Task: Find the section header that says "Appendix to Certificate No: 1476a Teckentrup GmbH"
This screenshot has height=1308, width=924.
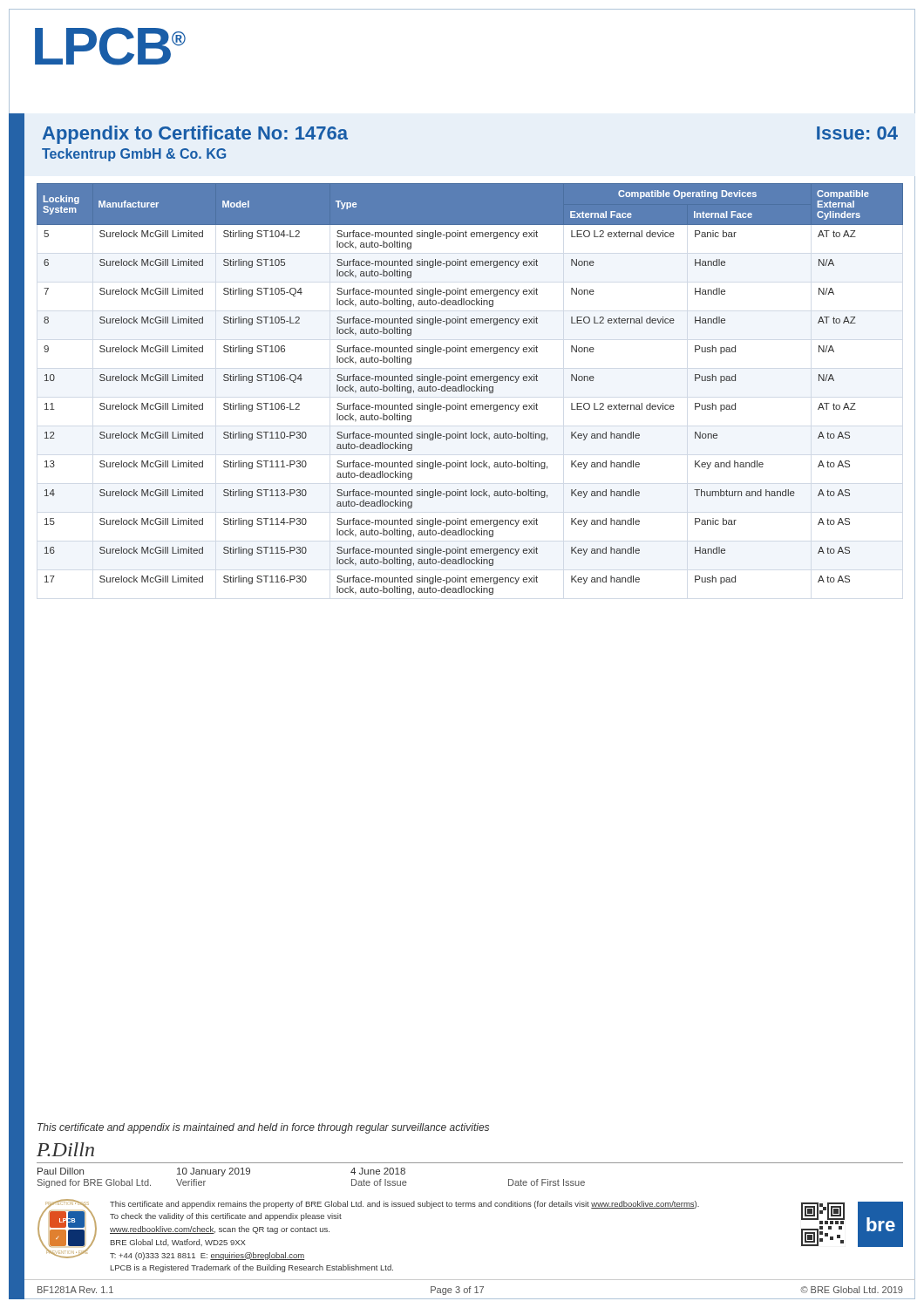Action: [x=199, y=135]
